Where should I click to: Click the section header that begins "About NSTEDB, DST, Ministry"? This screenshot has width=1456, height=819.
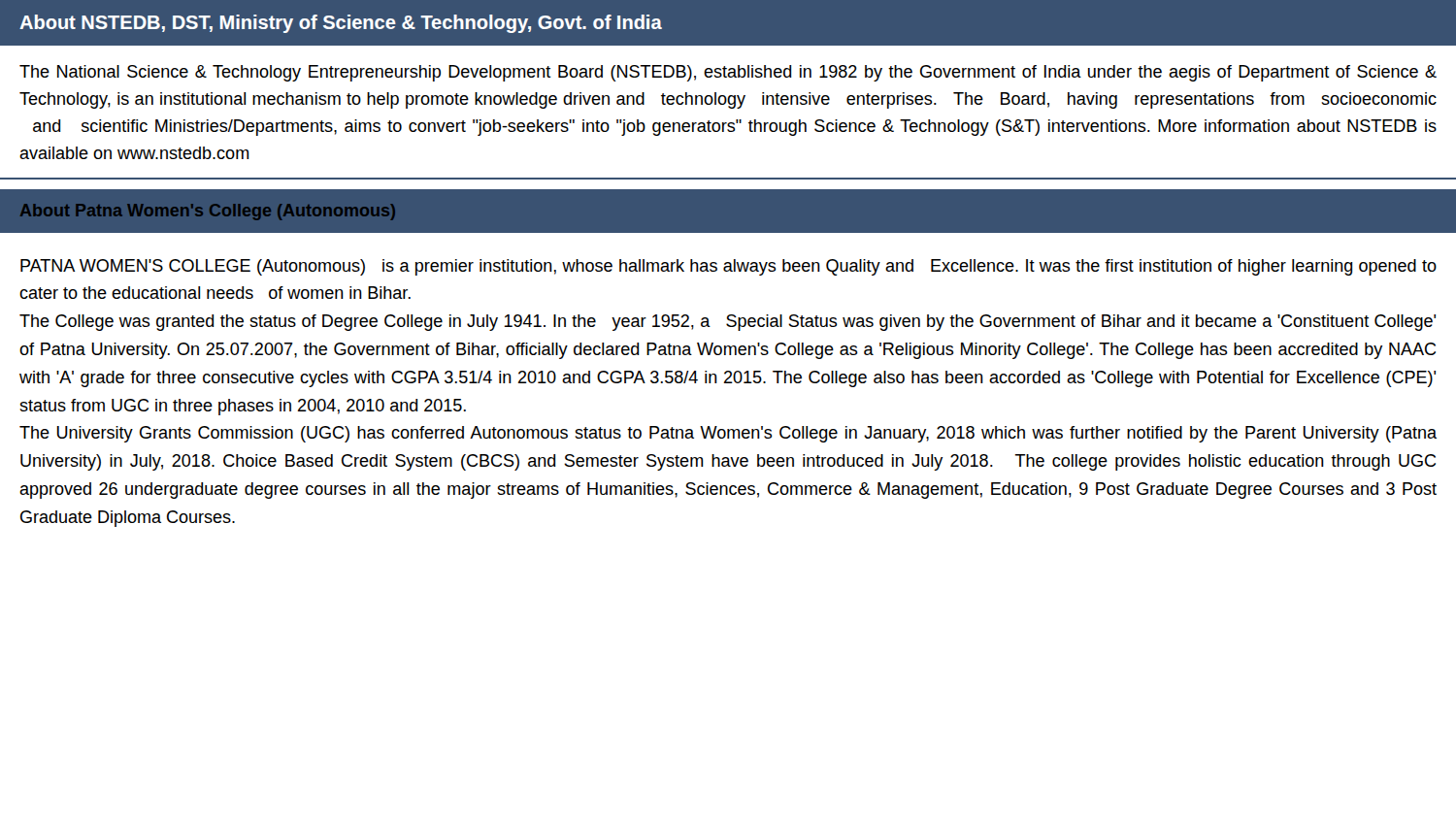(x=341, y=24)
